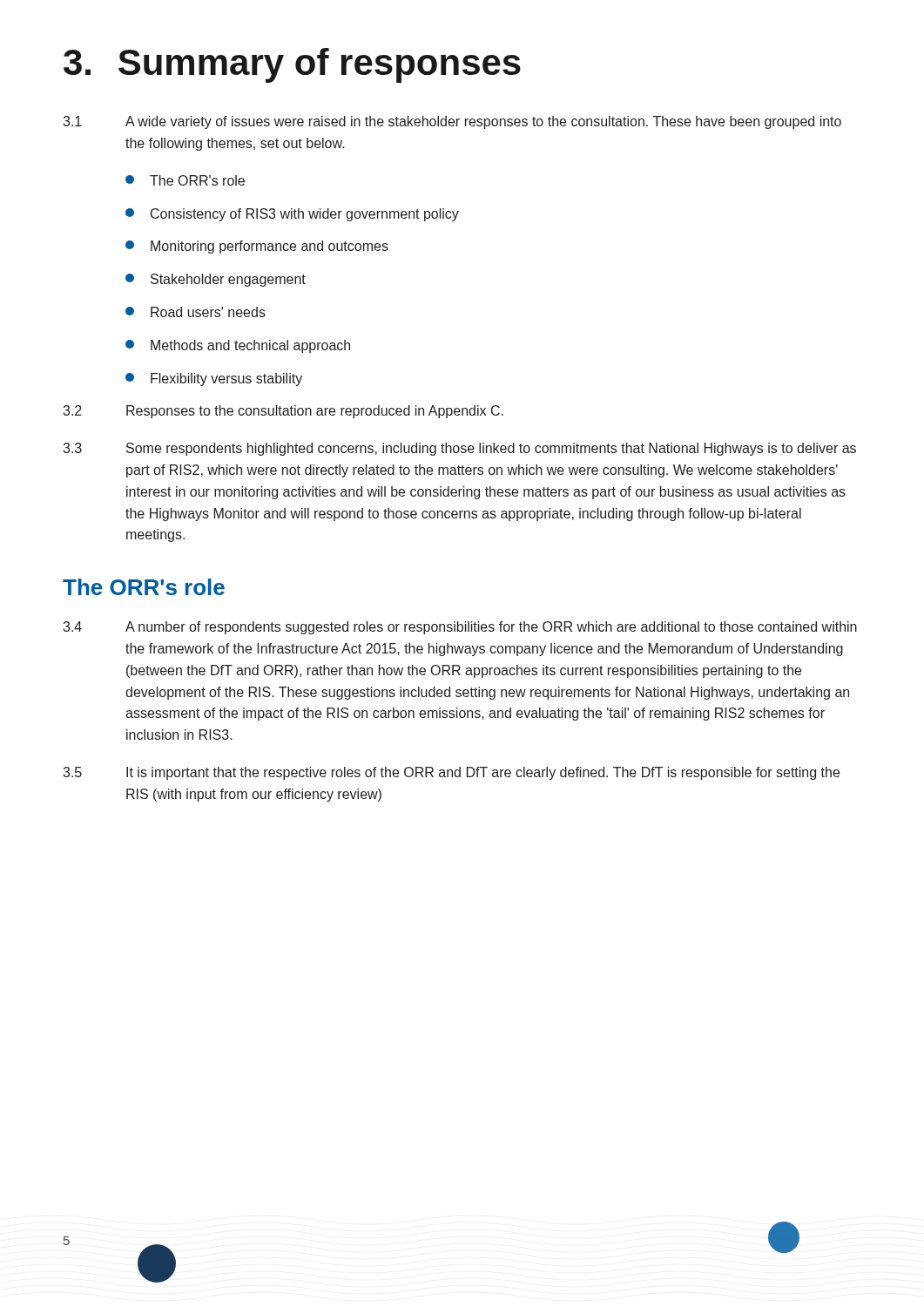The height and width of the screenshot is (1307, 924).
Task: Find the passage starting "3. Summary of responses"
Action: coord(462,63)
